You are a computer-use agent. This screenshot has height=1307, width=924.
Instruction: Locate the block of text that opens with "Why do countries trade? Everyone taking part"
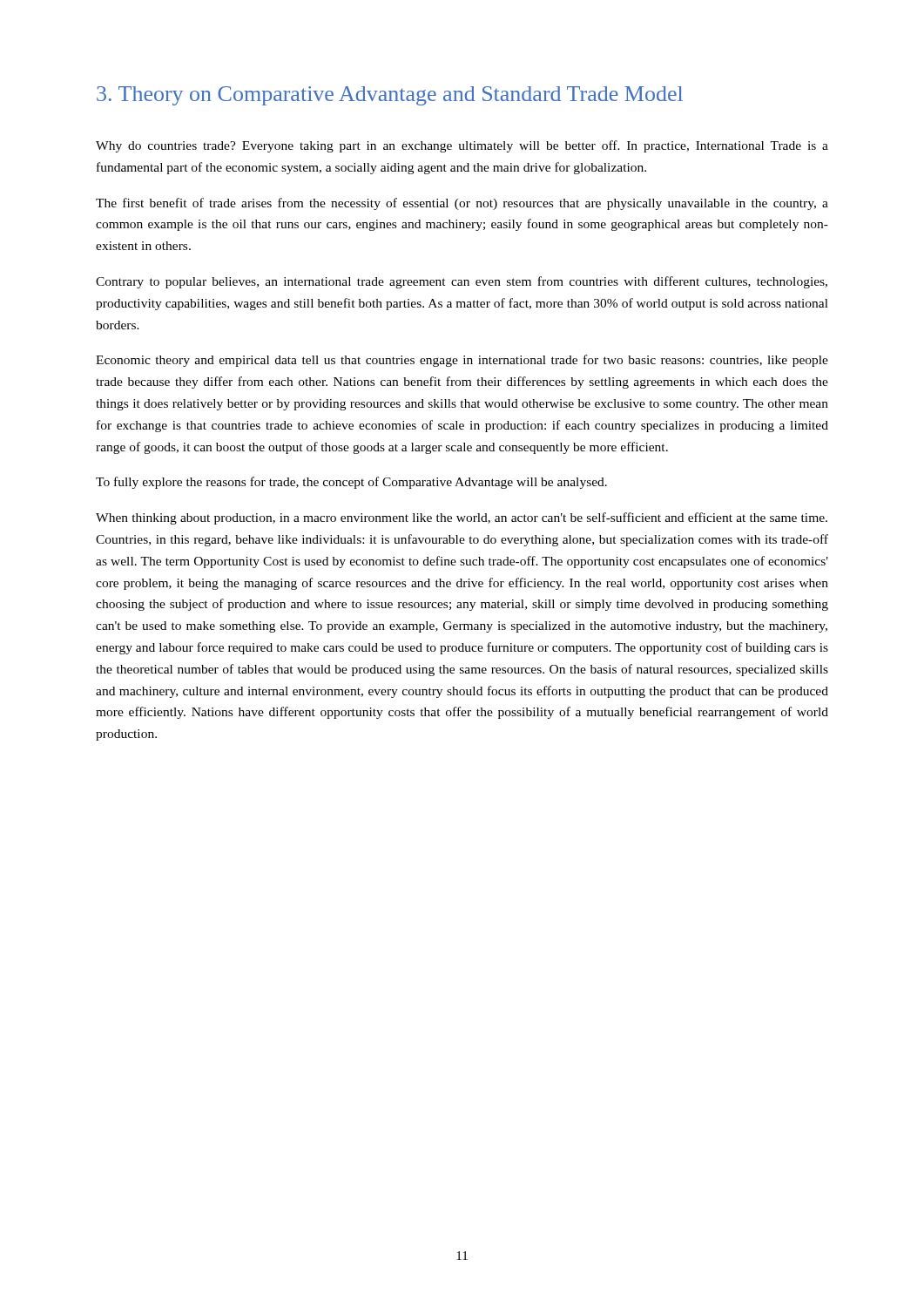tap(462, 157)
